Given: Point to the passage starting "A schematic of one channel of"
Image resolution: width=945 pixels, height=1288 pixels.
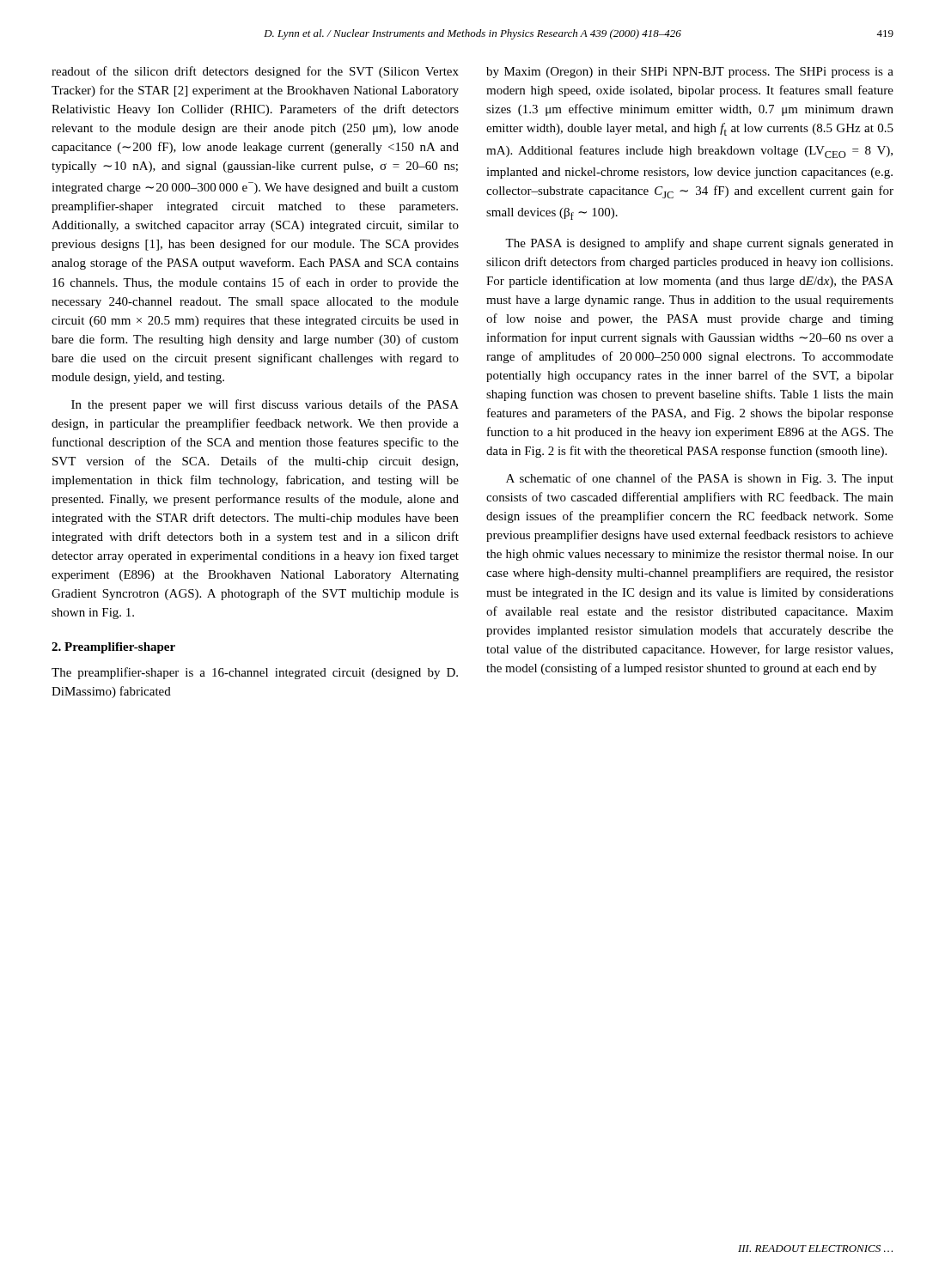Looking at the screenshot, I should pos(690,573).
